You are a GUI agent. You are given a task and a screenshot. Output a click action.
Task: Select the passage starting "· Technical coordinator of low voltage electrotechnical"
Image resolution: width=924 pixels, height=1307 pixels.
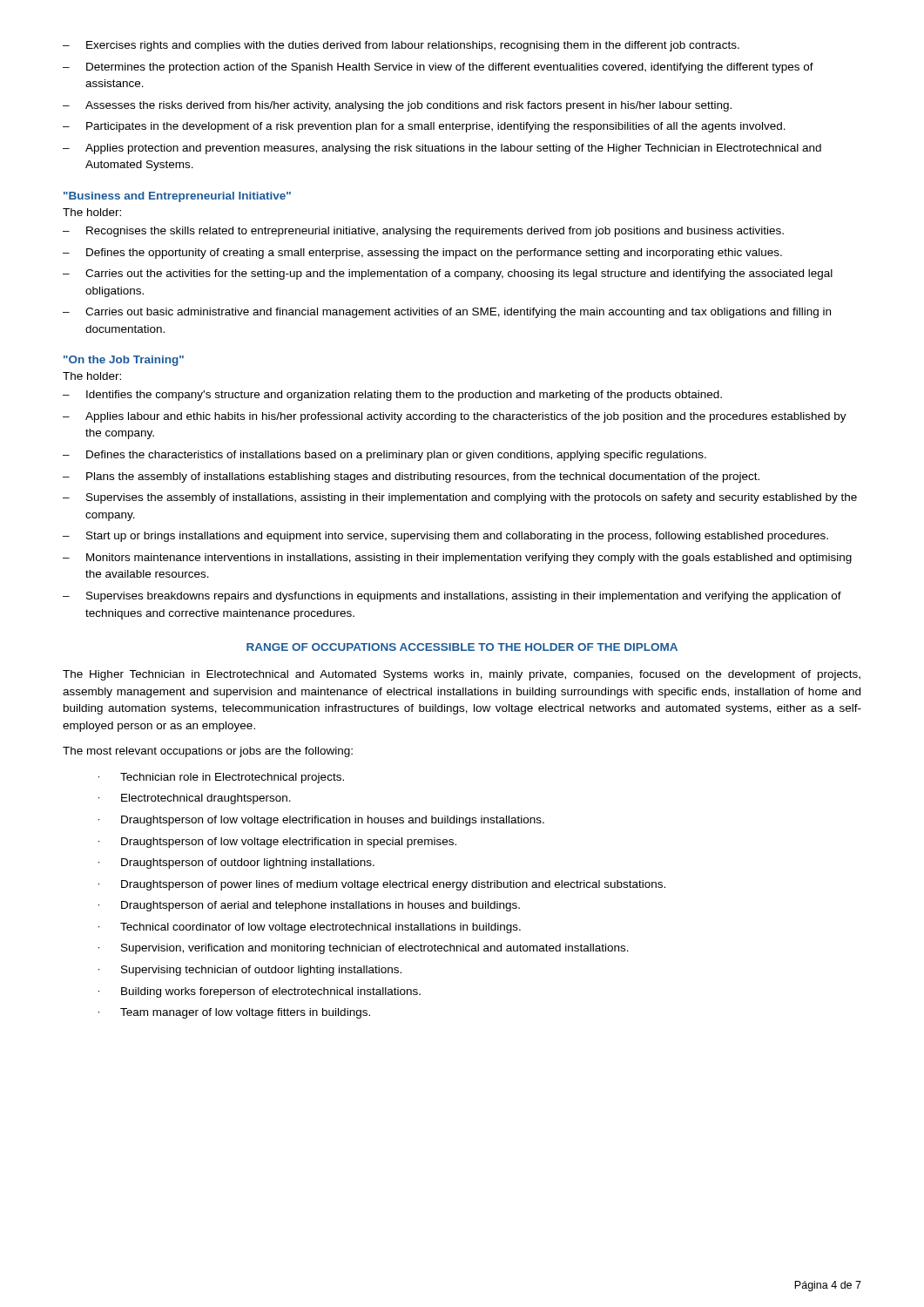pyautogui.click(x=309, y=927)
